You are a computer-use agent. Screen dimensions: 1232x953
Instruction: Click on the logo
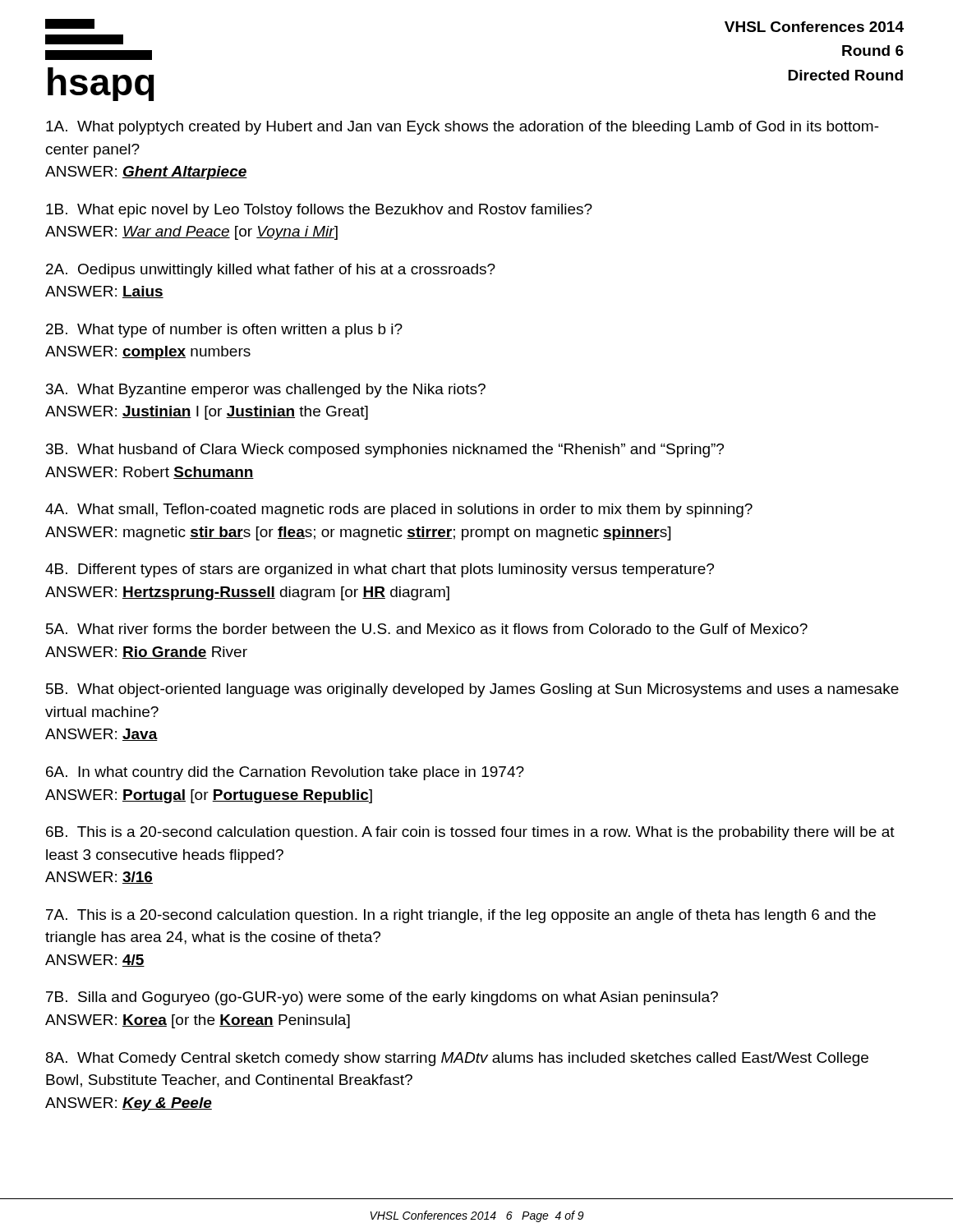pyautogui.click(x=111, y=58)
